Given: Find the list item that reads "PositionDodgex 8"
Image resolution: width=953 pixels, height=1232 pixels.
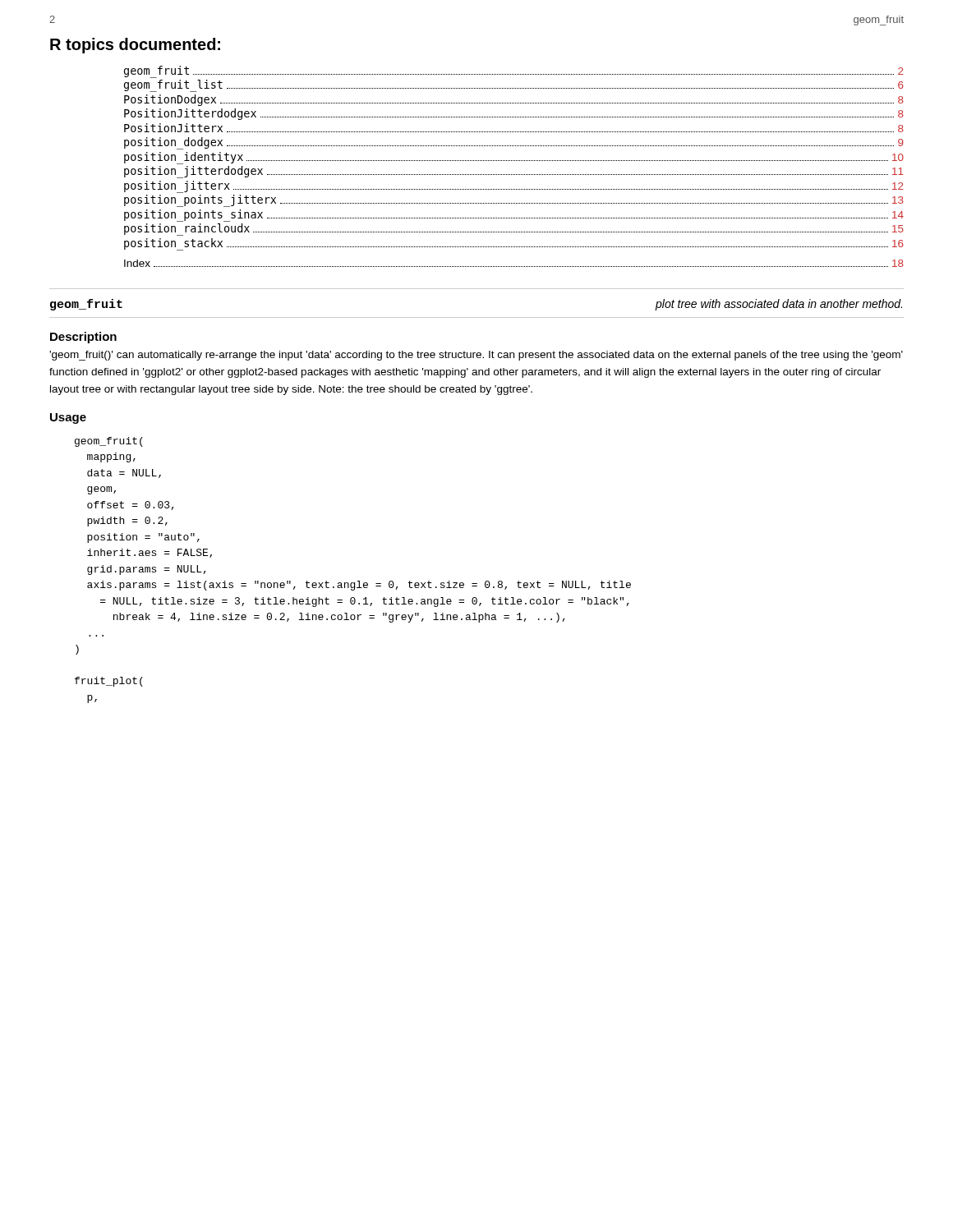Looking at the screenshot, I should 513,99.
